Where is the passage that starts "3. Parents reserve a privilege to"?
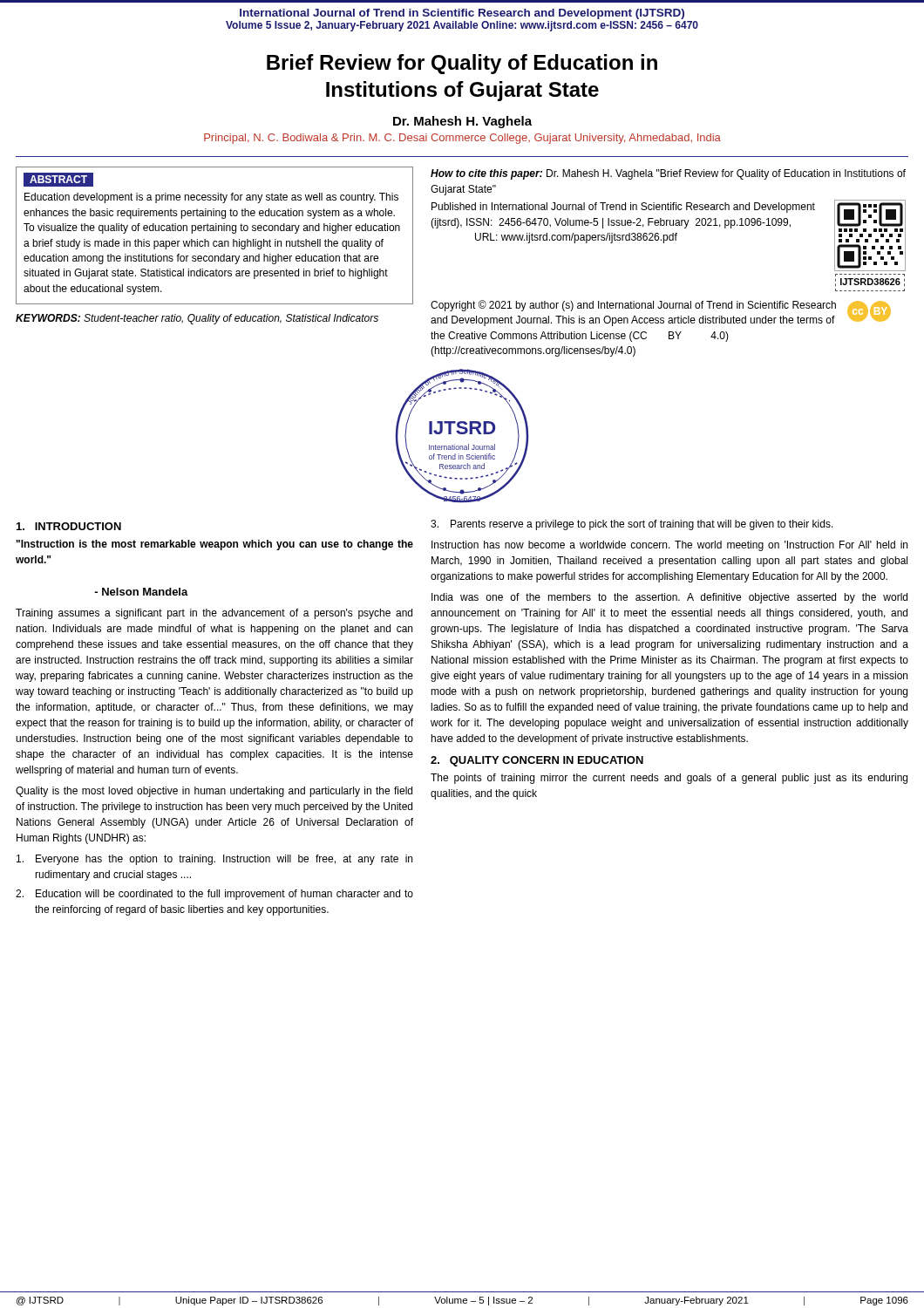Image resolution: width=924 pixels, height=1308 pixels. click(x=632, y=524)
